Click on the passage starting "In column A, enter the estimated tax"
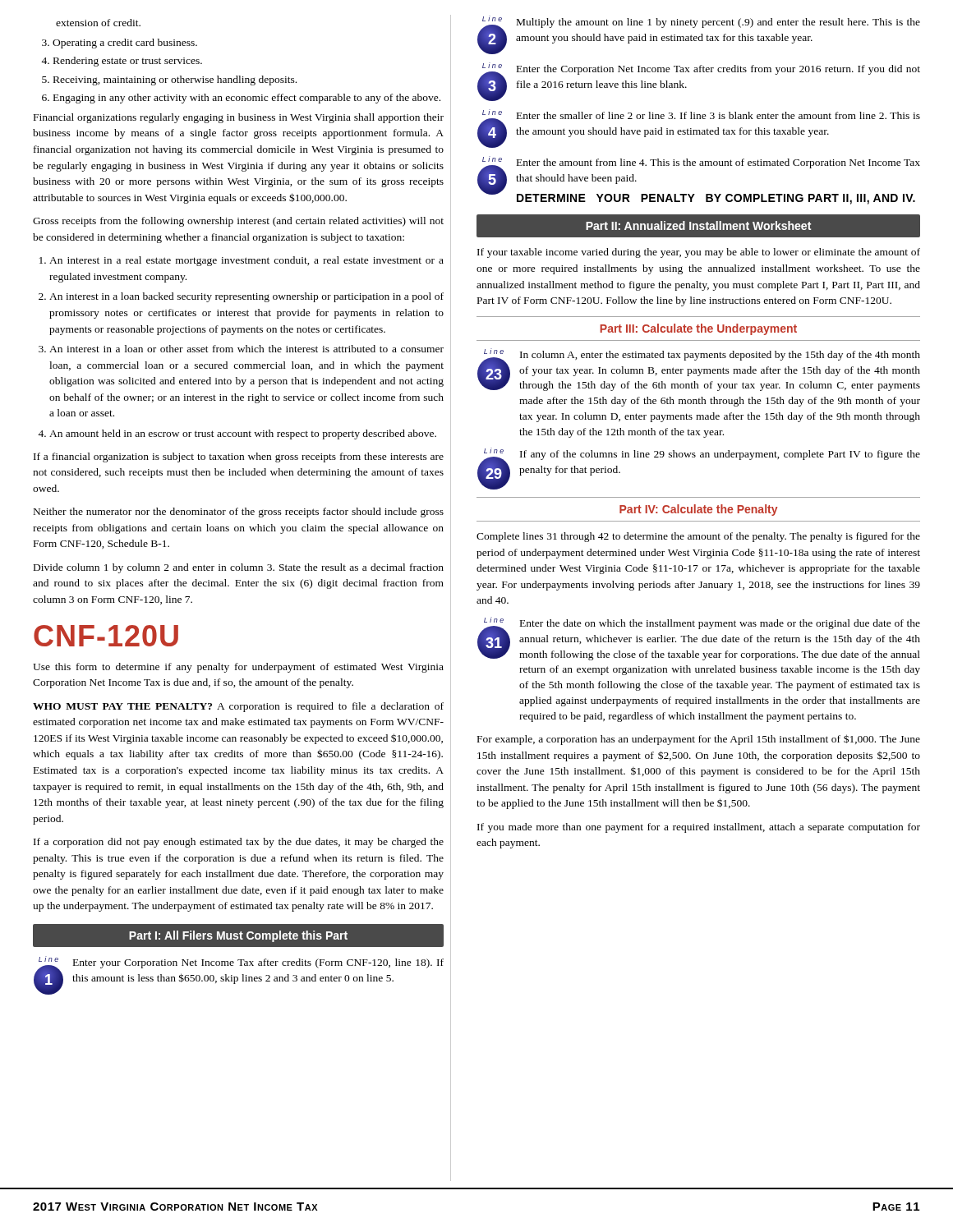Image resolution: width=953 pixels, height=1232 pixels. click(x=720, y=393)
